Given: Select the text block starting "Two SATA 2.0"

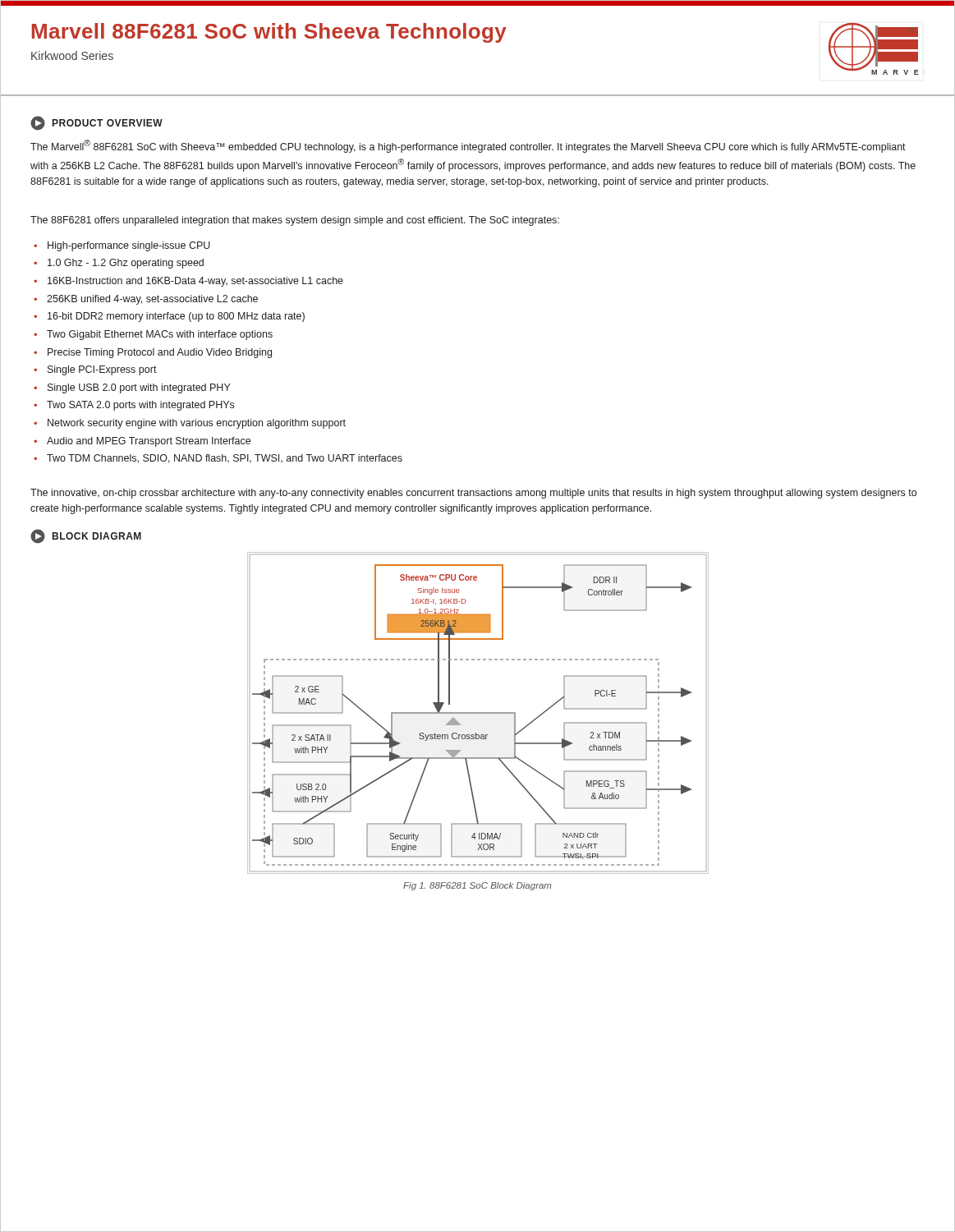Looking at the screenshot, I should pos(141,405).
